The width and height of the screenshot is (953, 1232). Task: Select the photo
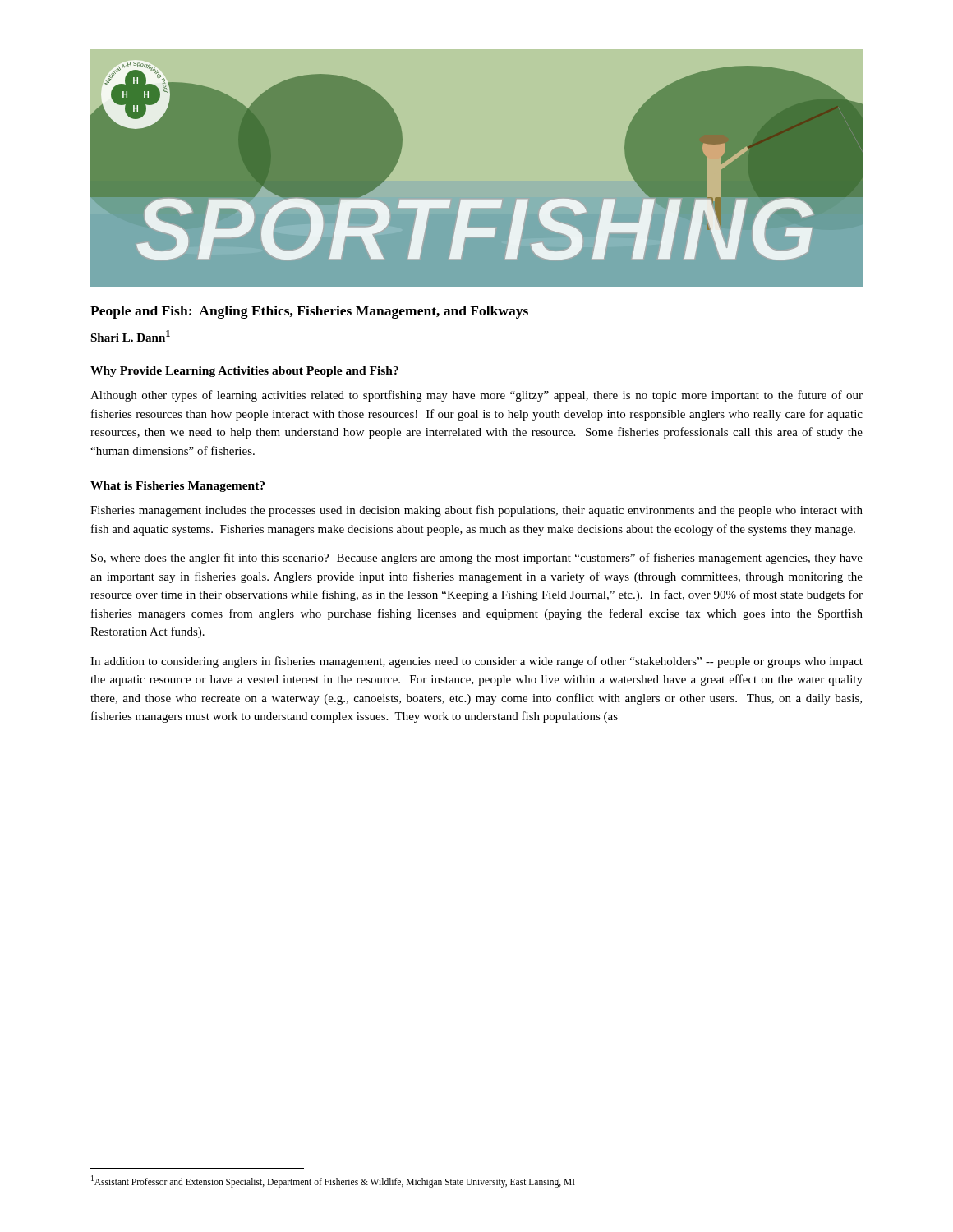476,168
